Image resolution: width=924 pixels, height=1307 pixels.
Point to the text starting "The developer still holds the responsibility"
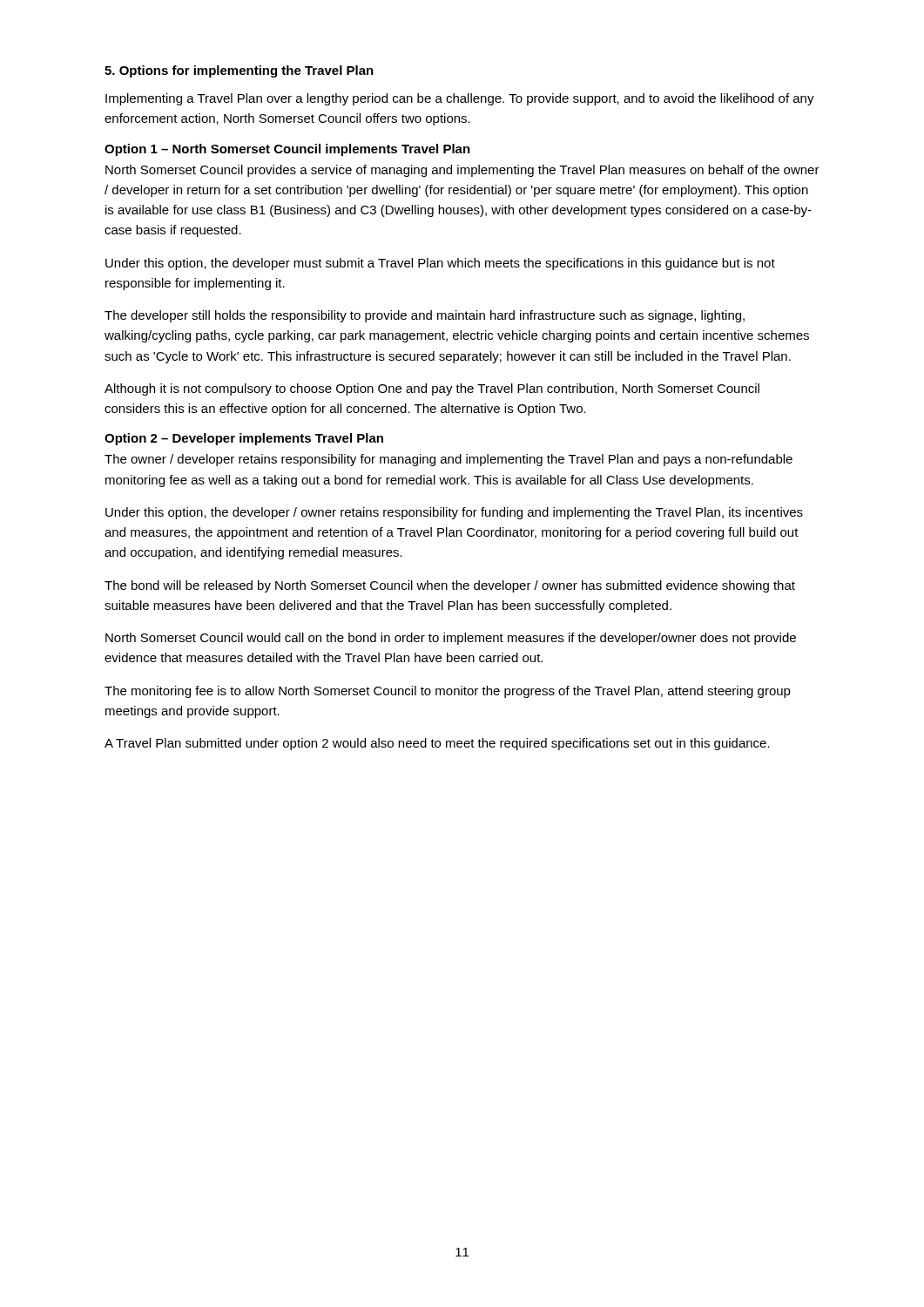point(457,335)
